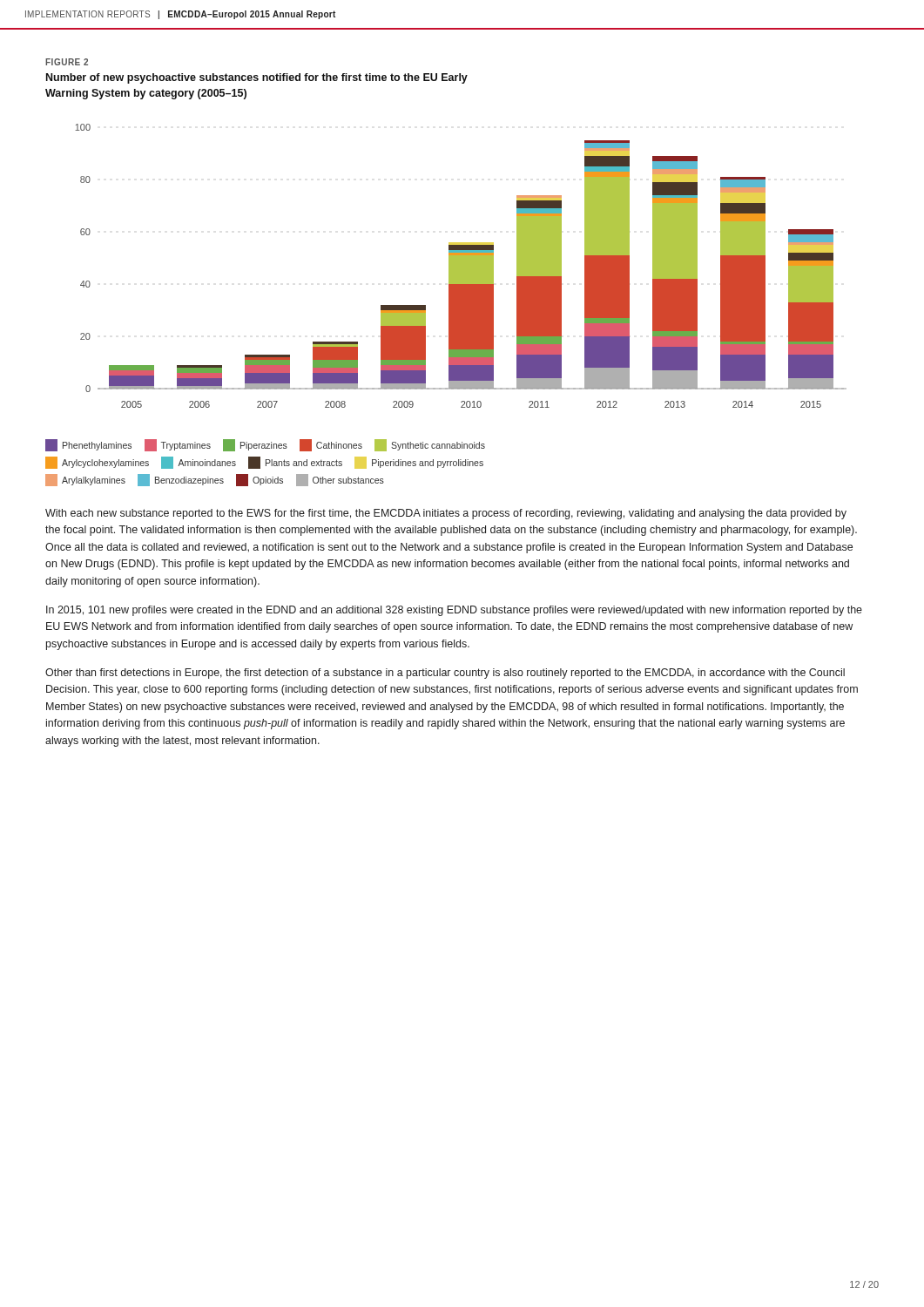Click on the block starting "Other than first detections in Europe,"
The image size is (924, 1307).
pyautogui.click(x=452, y=706)
